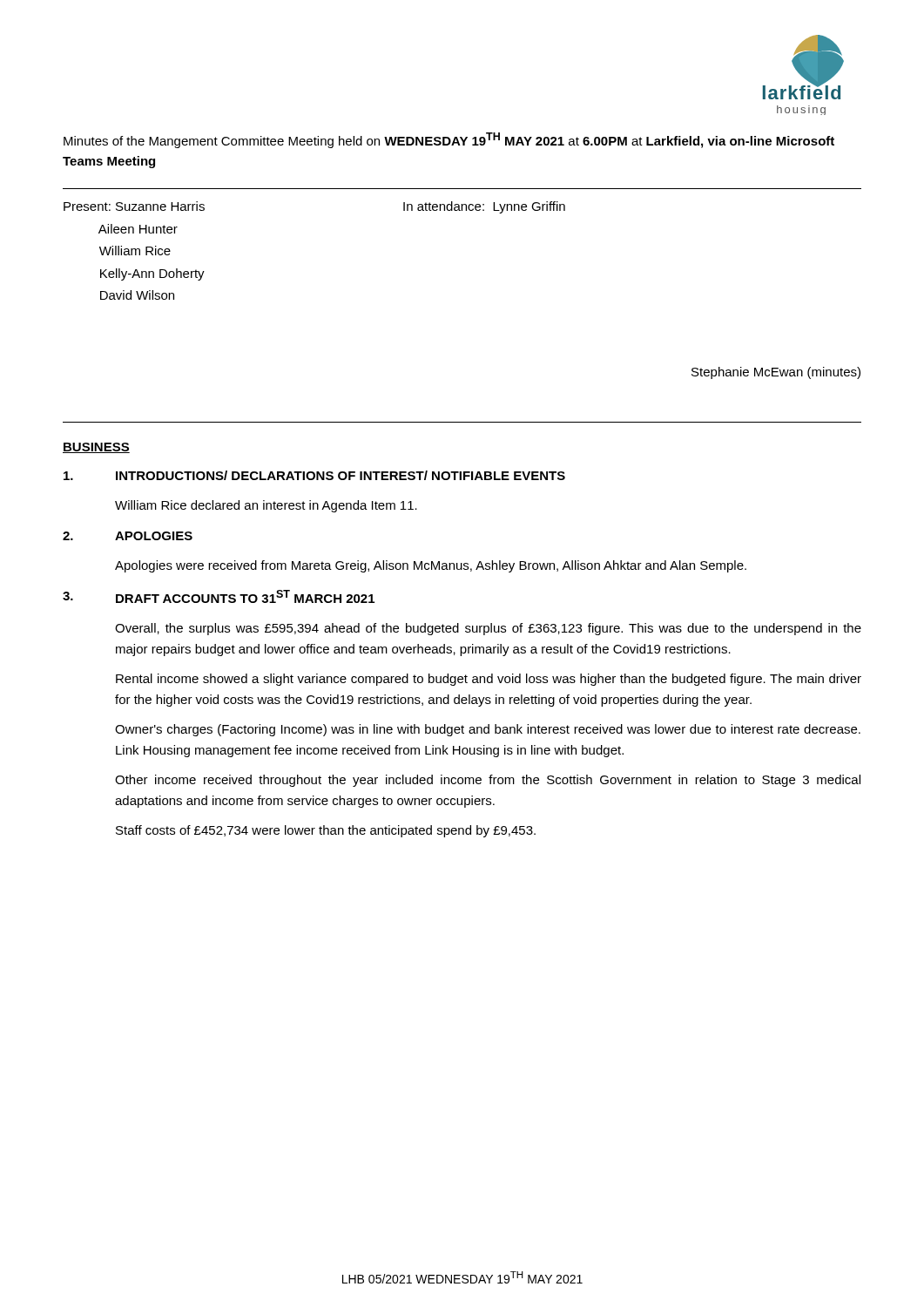Select the logo
This screenshot has width=924, height=1307.
802,73
